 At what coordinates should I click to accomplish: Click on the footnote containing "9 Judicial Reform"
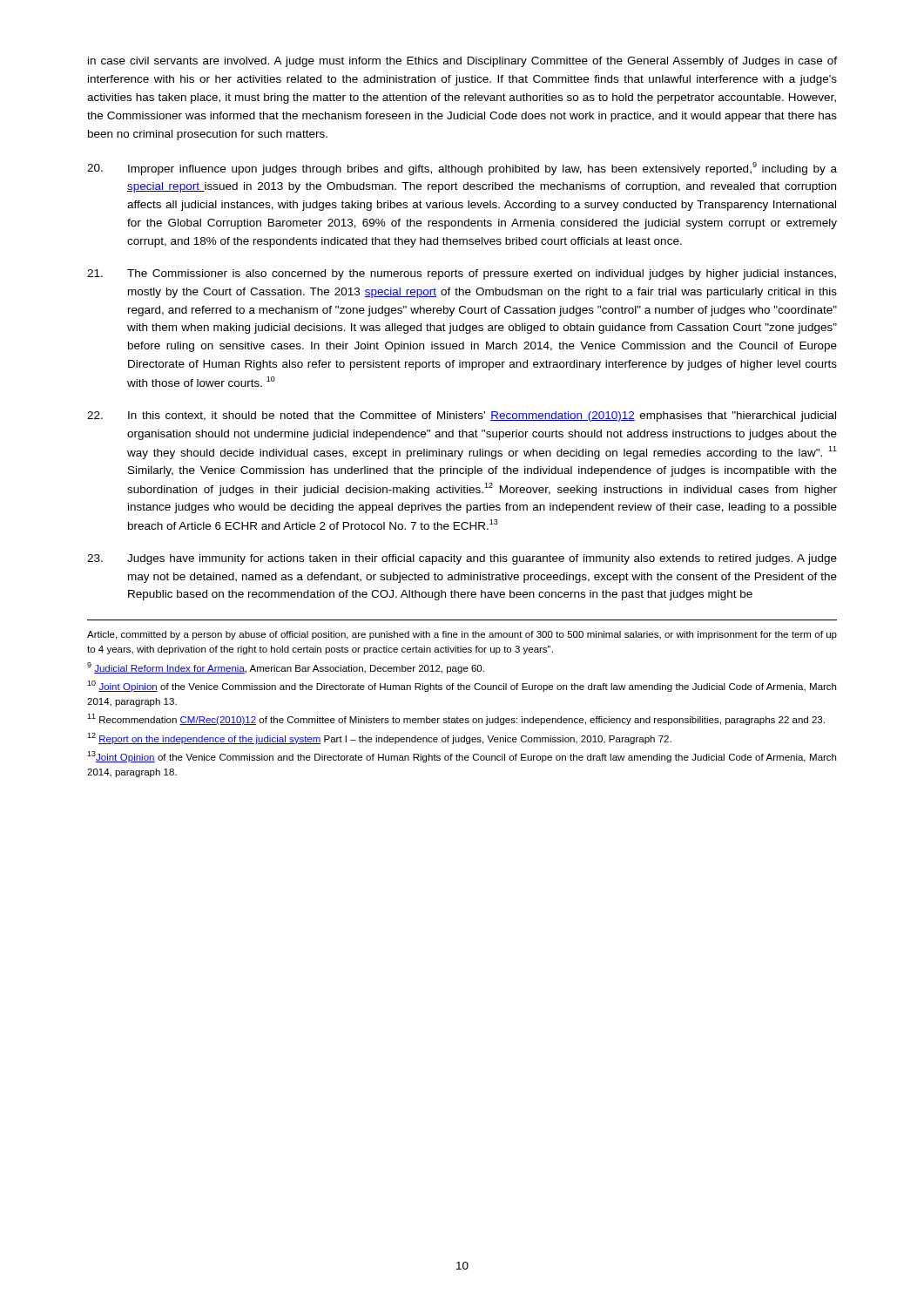click(x=286, y=667)
